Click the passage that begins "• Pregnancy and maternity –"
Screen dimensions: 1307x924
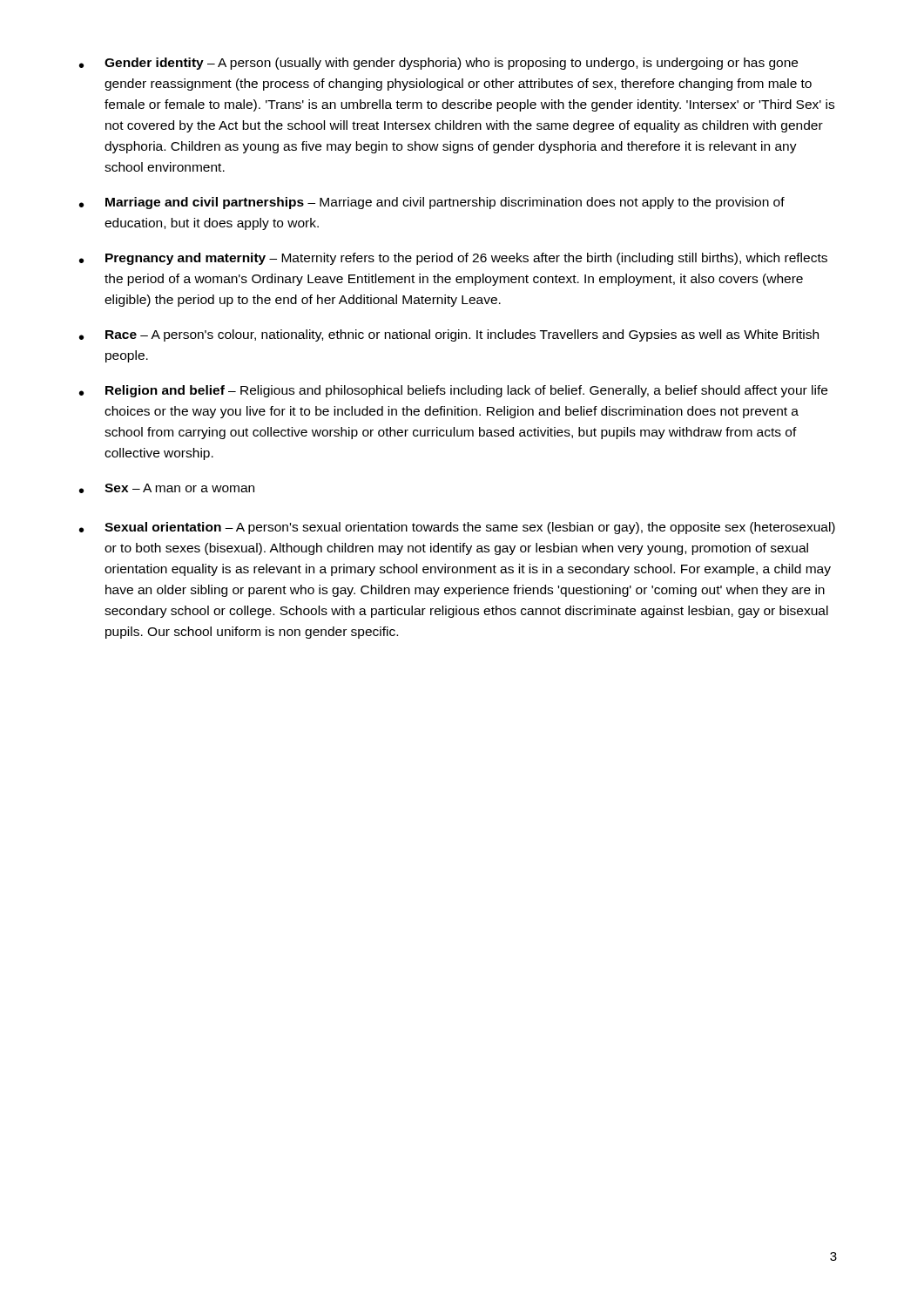(x=458, y=279)
